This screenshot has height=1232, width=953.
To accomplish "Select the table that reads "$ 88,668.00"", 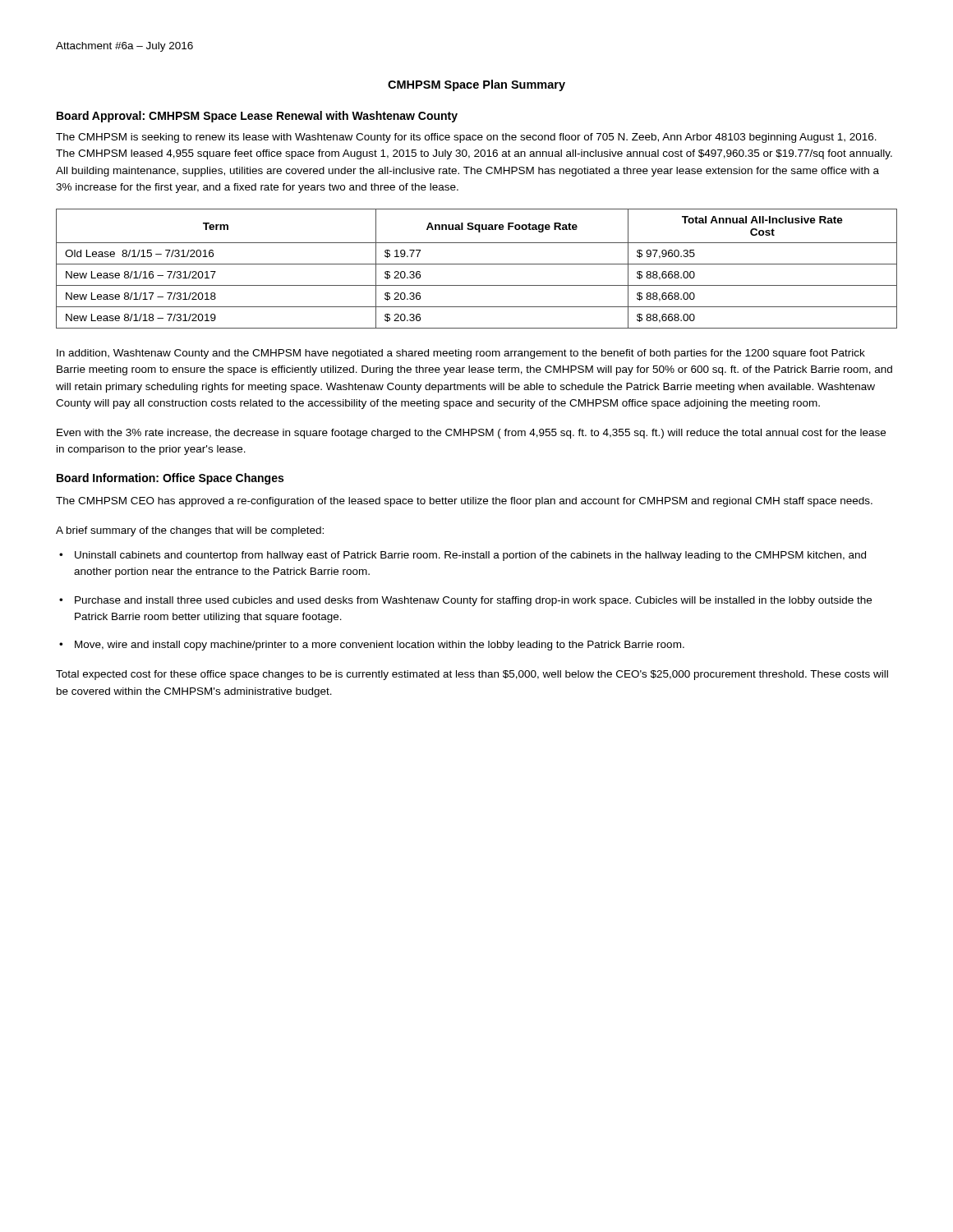I will click(476, 269).
